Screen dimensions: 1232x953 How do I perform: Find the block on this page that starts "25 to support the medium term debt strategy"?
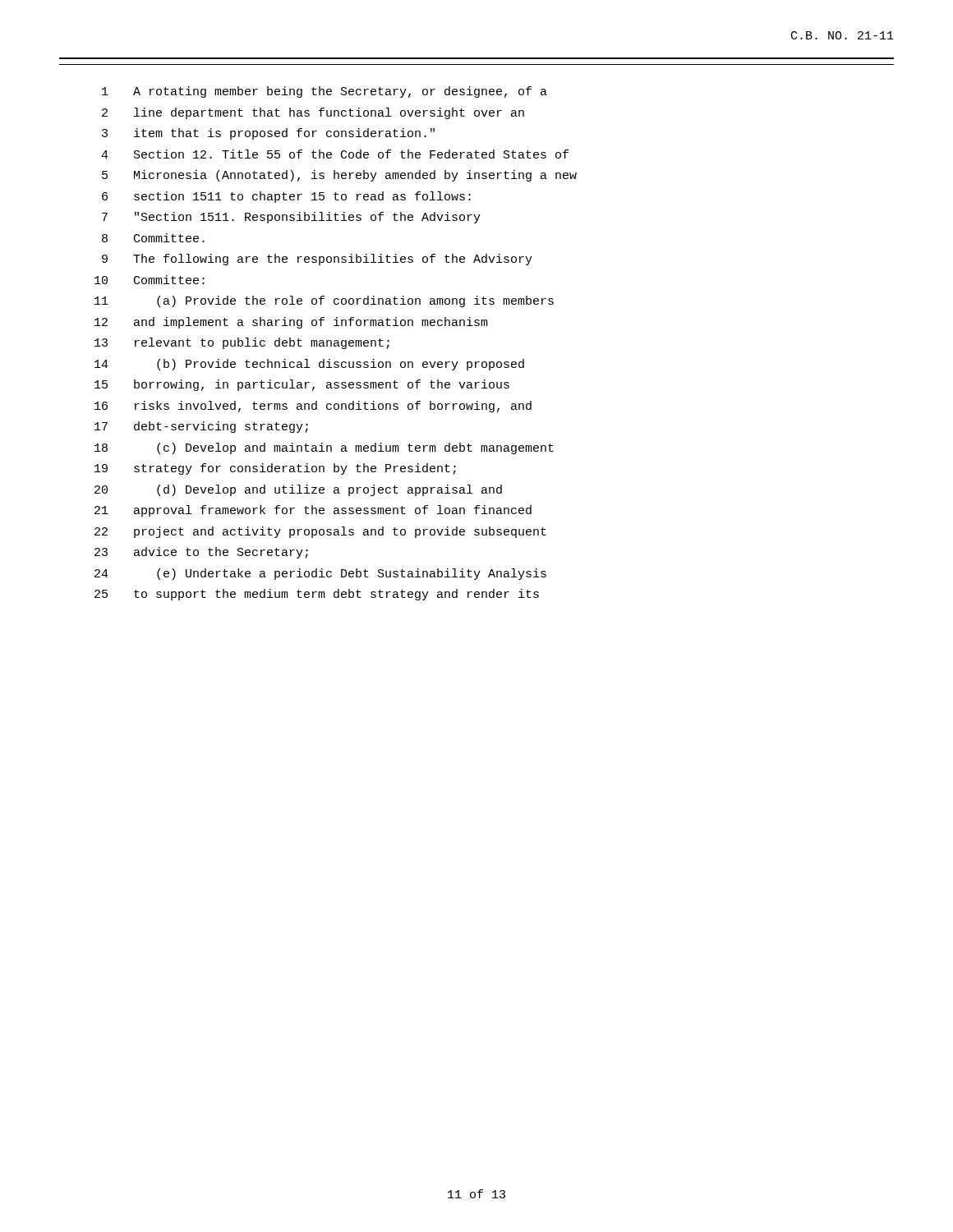pyautogui.click(x=476, y=595)
